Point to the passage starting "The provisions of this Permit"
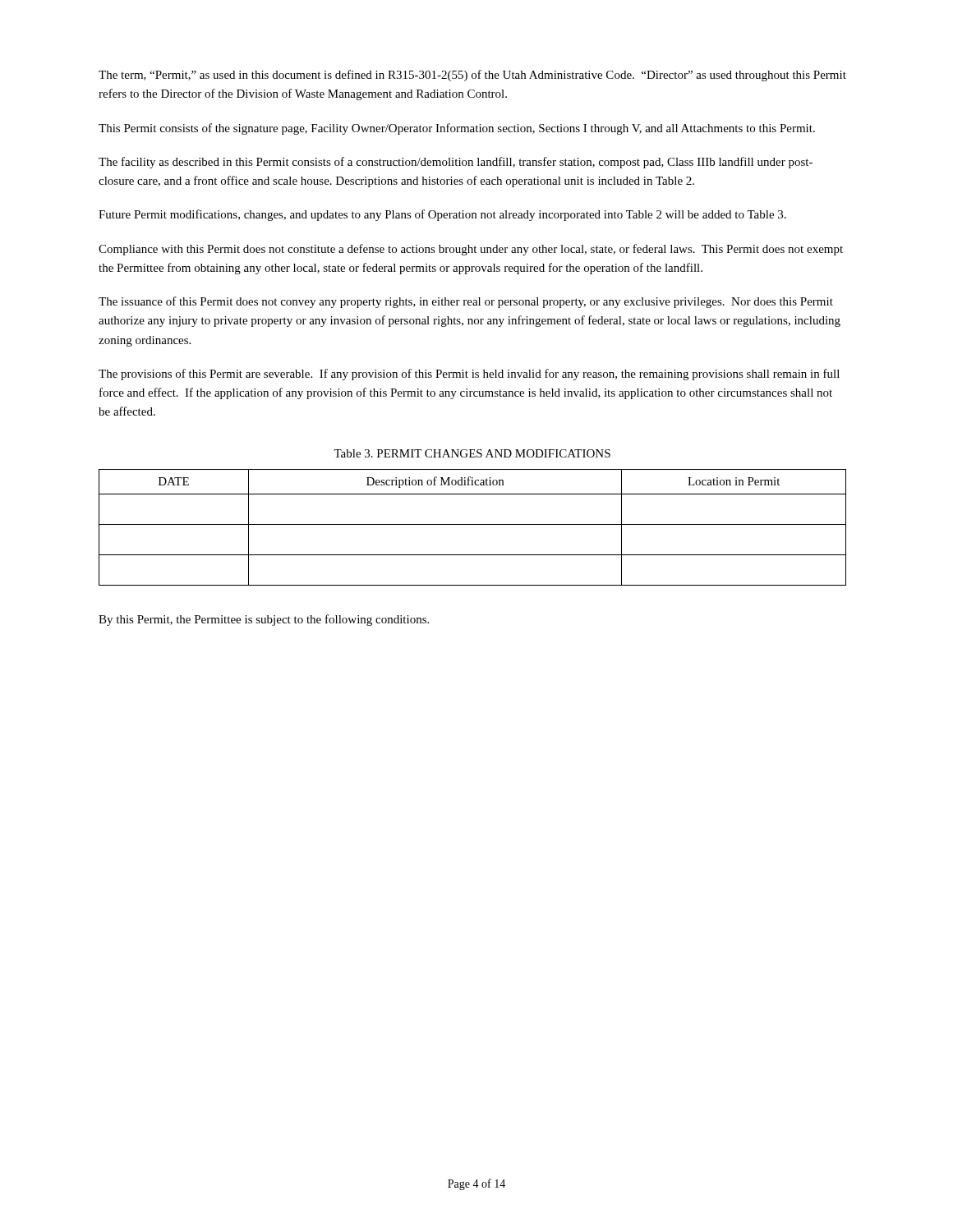Screen dimensions: 1232x953 [469, 393]
